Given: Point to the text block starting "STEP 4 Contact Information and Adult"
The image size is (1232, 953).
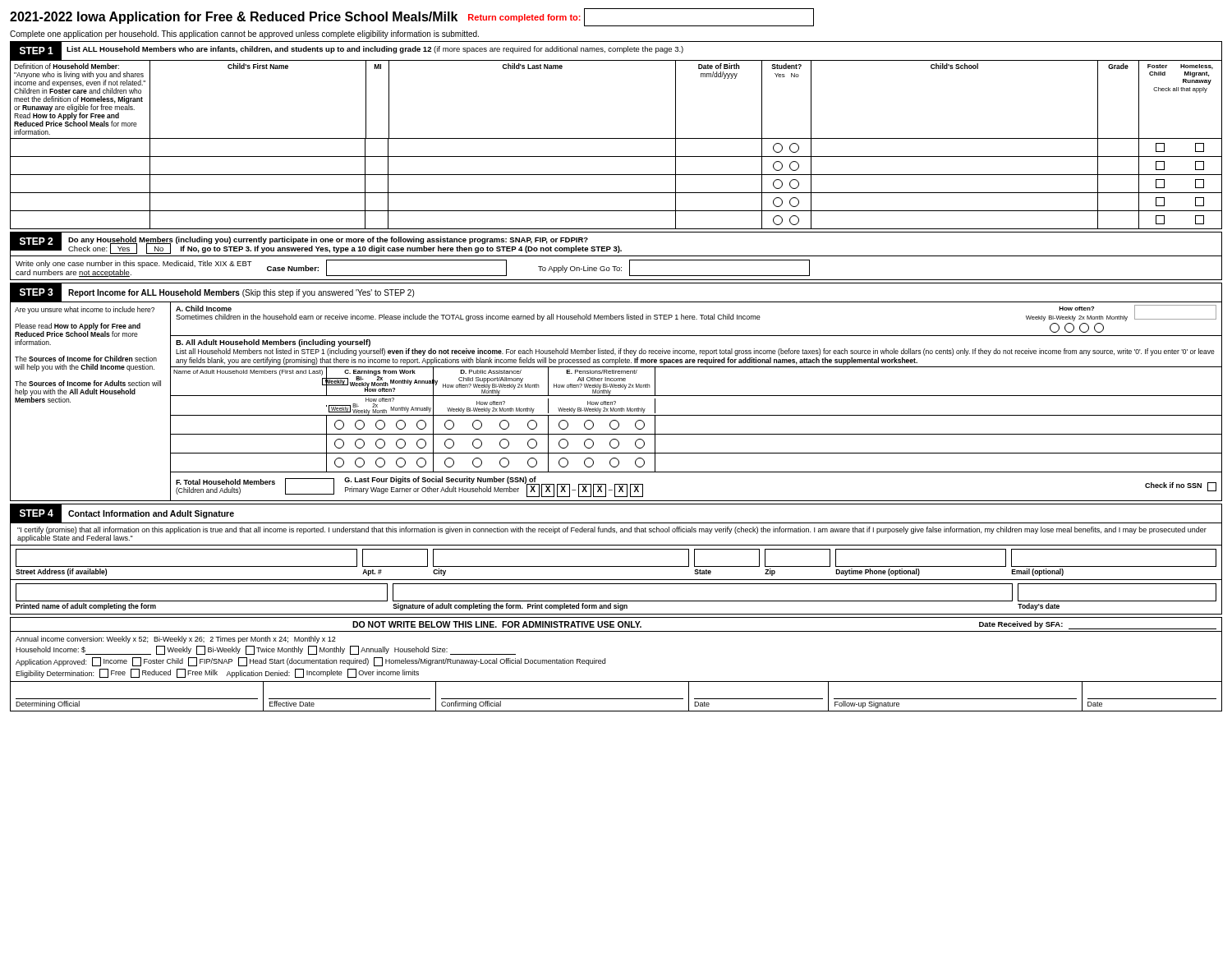Looking at the screenshot, I should click(x=616, y=559).
